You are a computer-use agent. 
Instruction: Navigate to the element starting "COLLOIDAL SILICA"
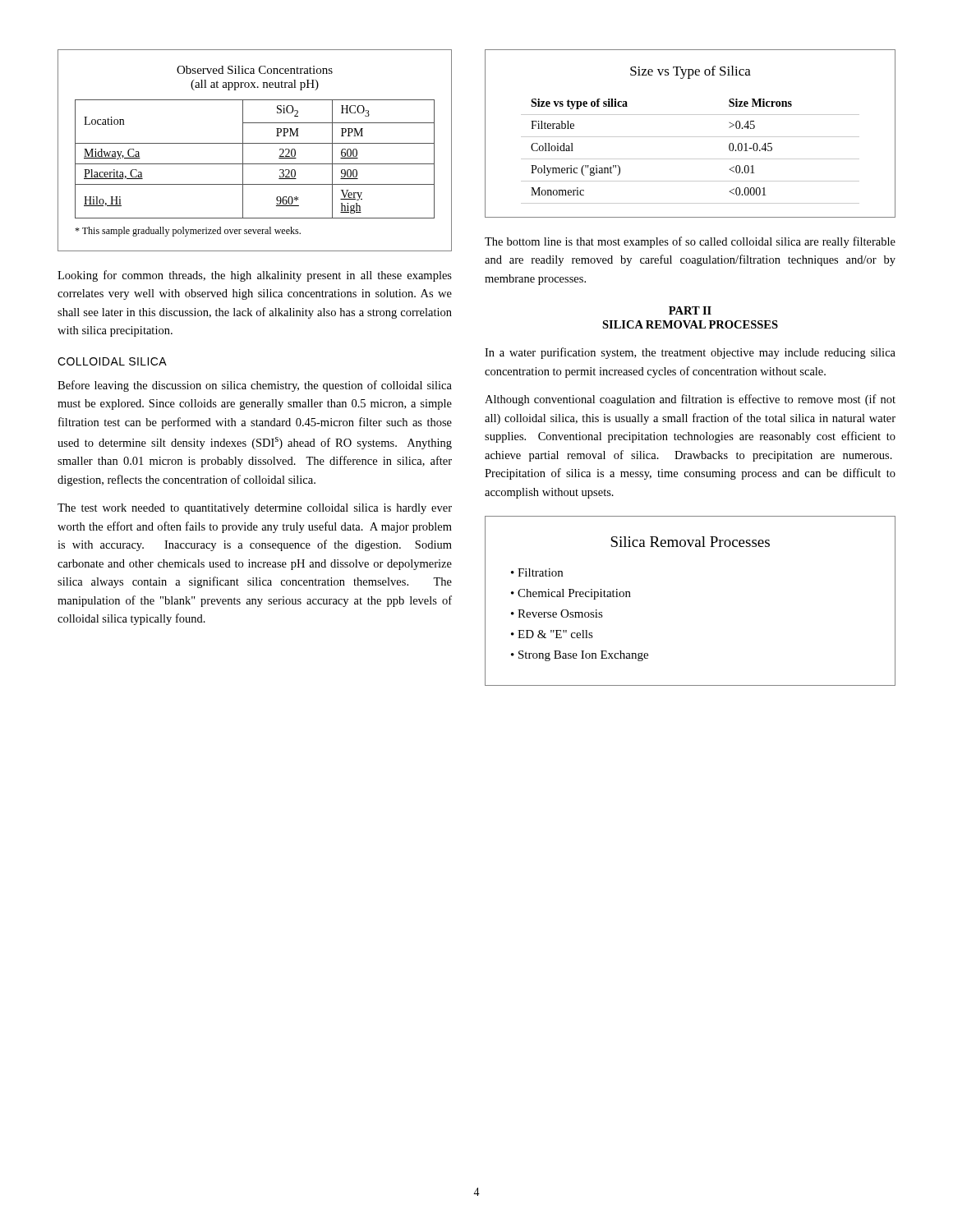point(112,361)
